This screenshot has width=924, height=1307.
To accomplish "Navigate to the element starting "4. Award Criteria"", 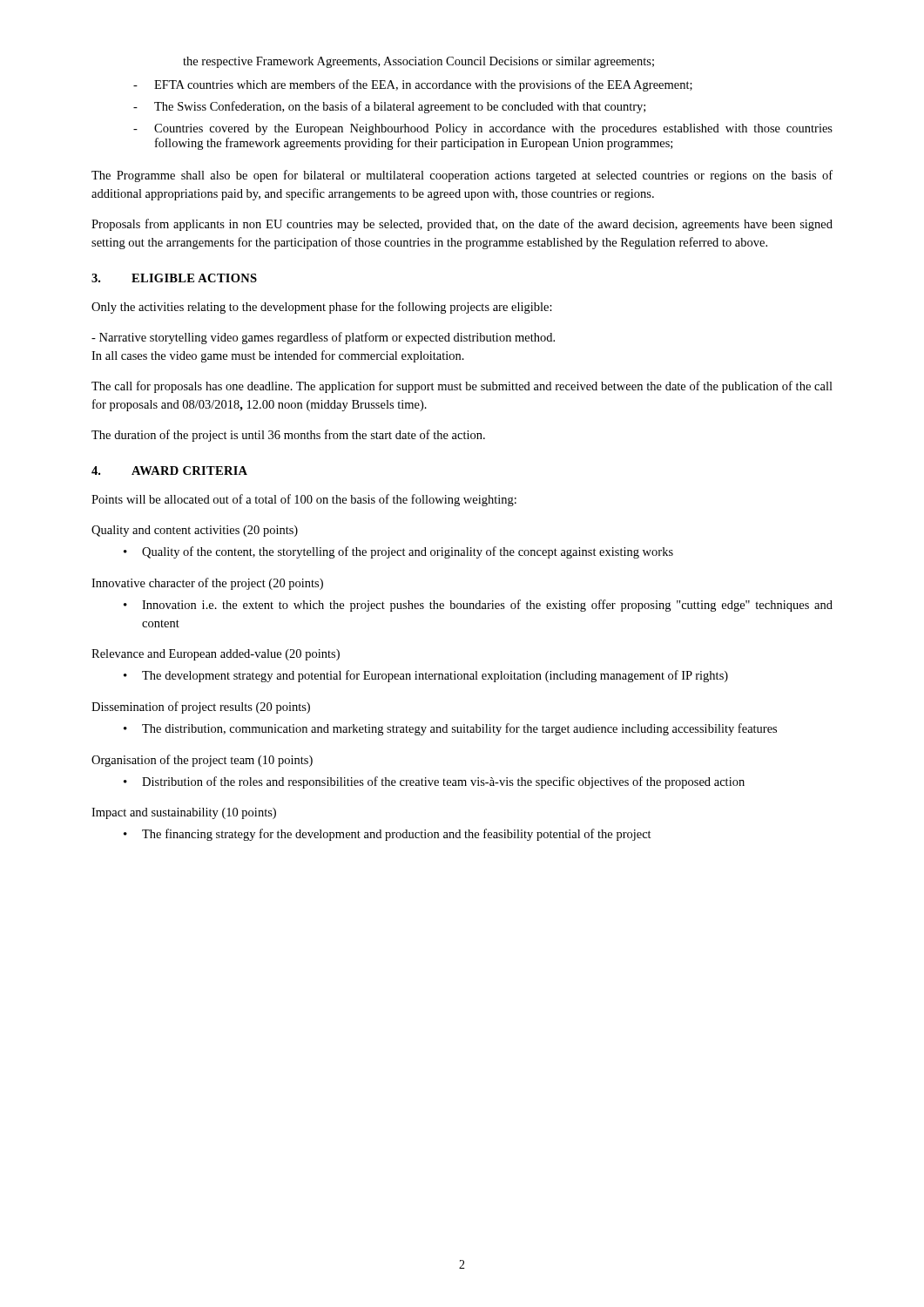I will 170,471.
